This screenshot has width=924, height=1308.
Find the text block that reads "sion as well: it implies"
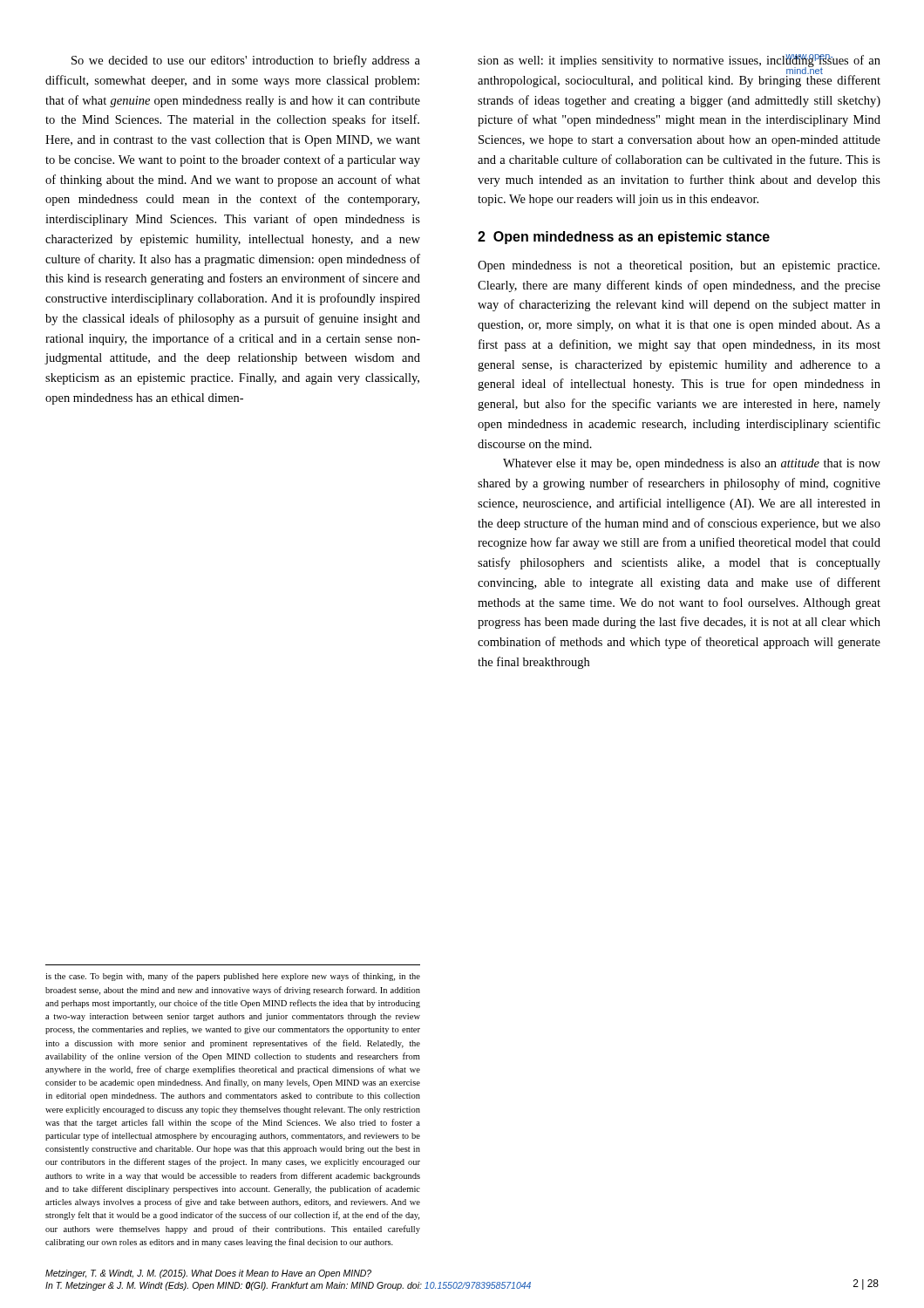tap(679, 130)
